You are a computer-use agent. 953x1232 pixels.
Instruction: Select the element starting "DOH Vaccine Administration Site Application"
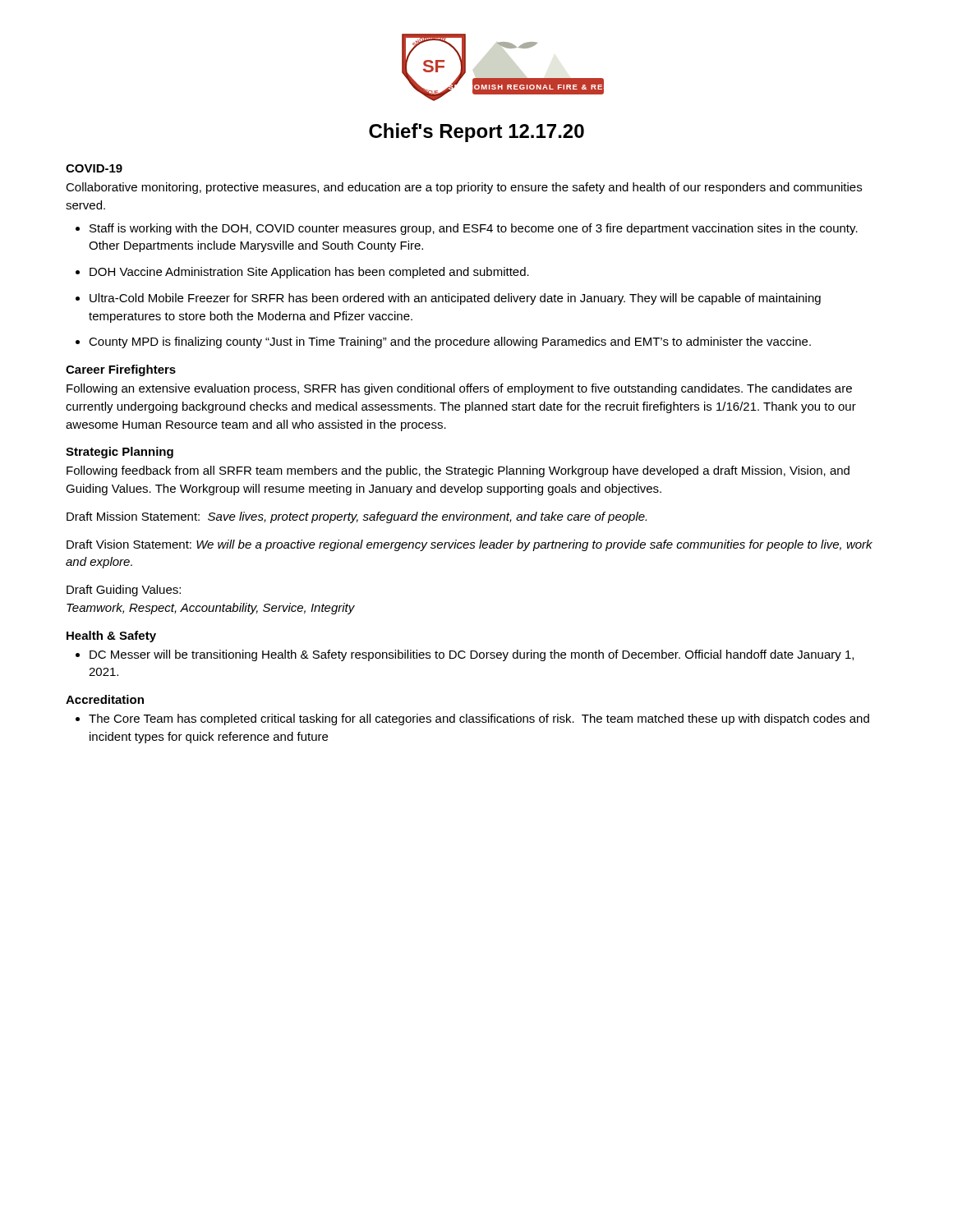click(x=309, y=271)
